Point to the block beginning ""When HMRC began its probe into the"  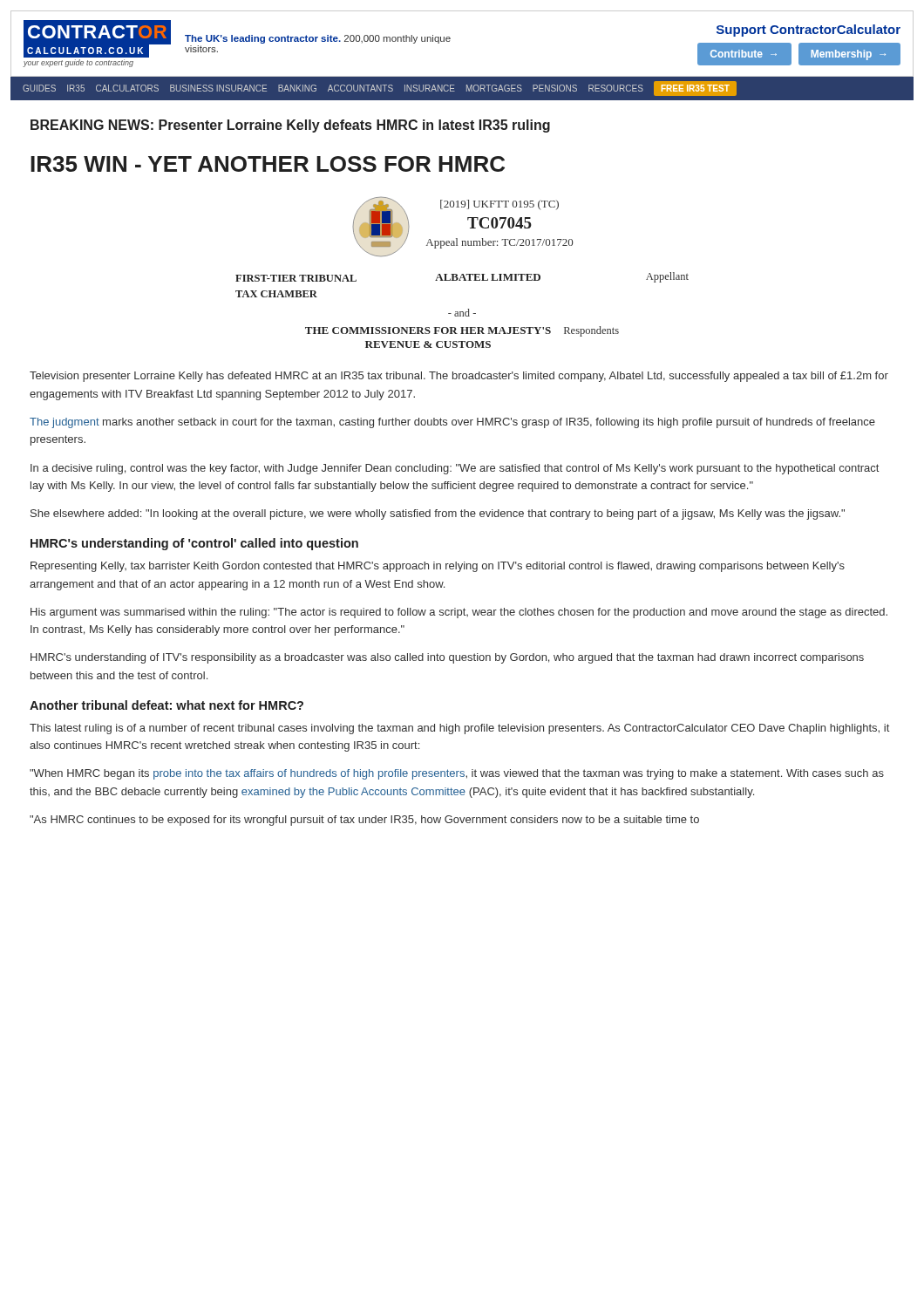coord(457,782)
